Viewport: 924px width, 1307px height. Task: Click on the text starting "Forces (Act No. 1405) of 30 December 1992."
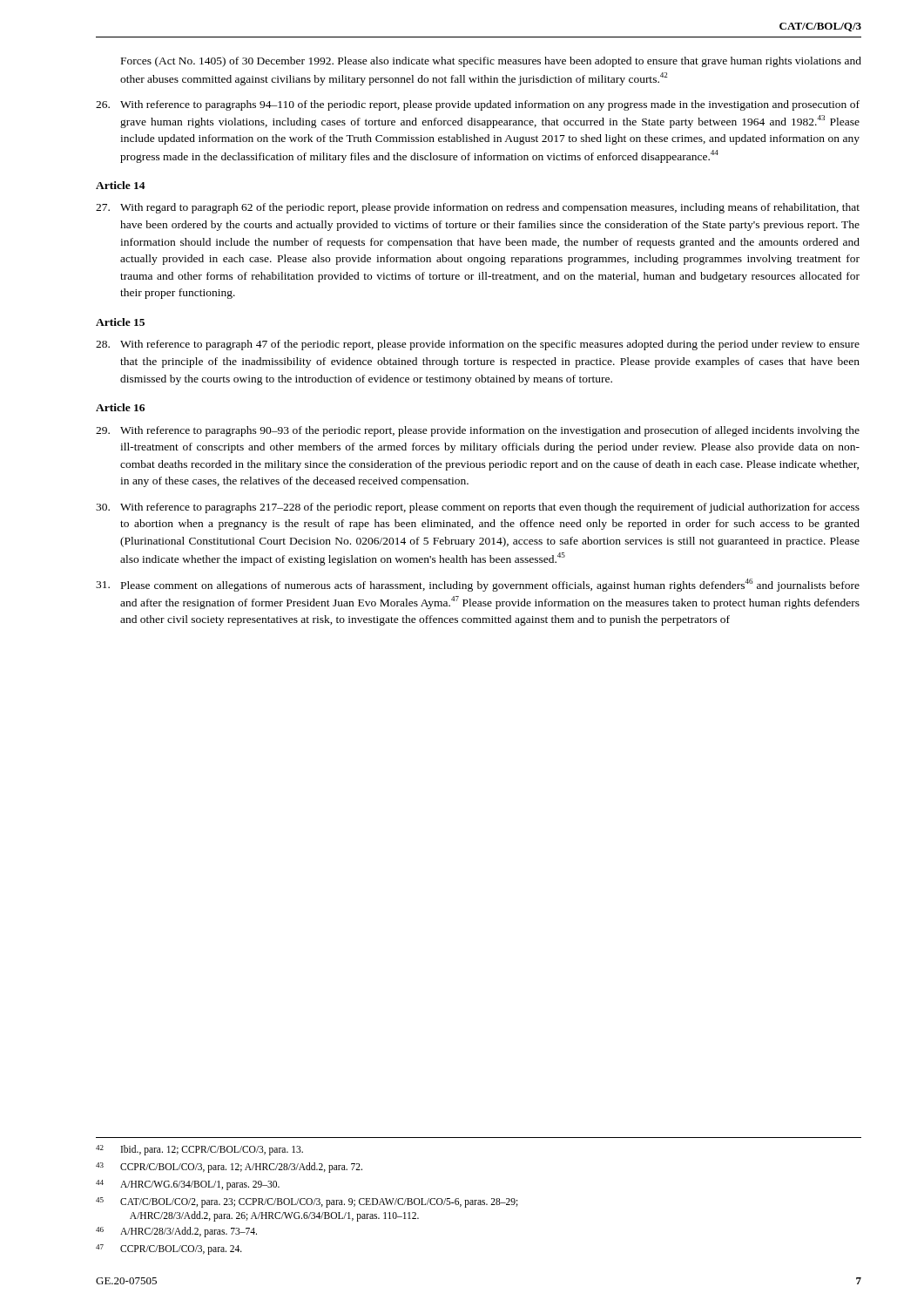491,70
